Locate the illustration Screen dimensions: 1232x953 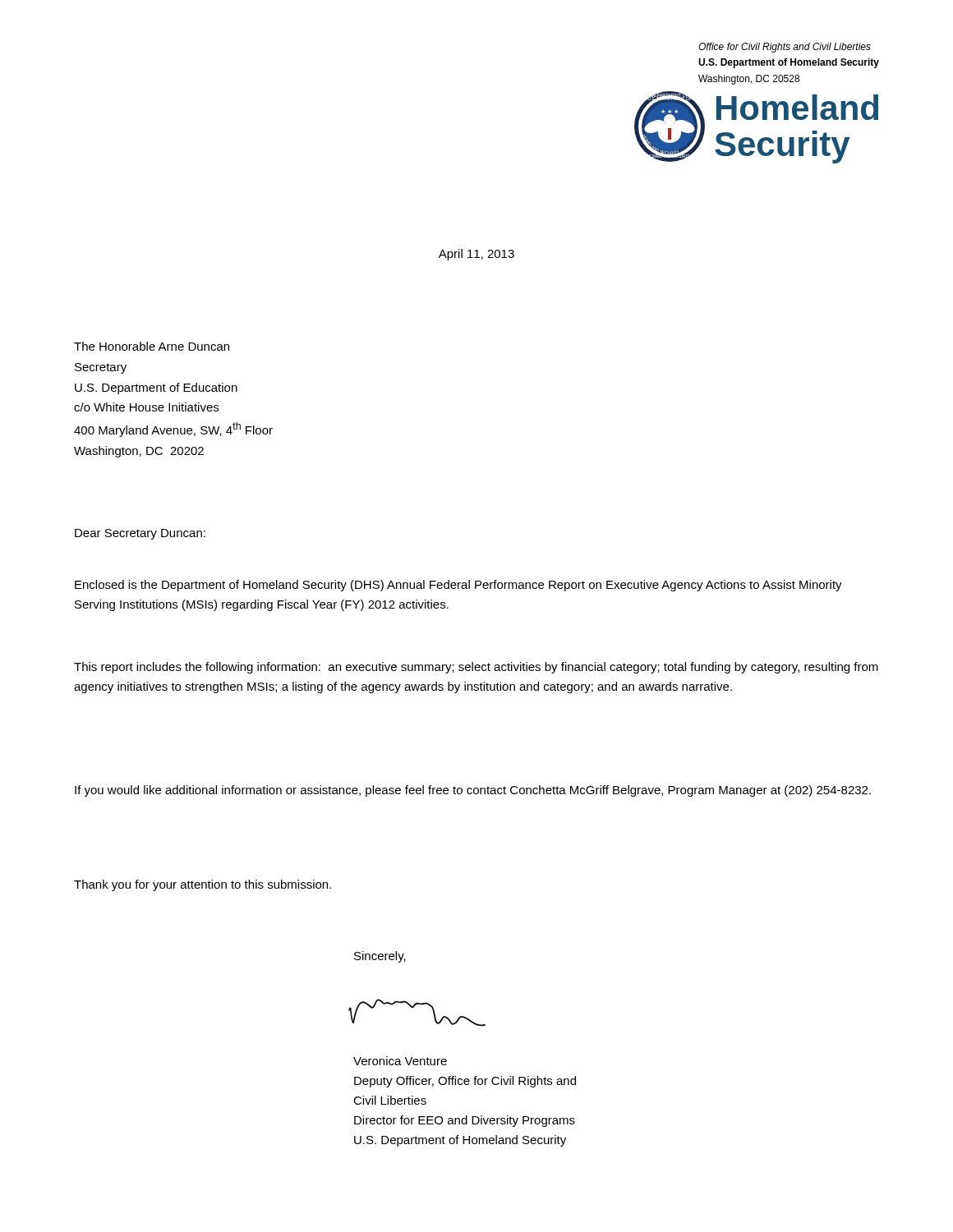coord(427,1012)
